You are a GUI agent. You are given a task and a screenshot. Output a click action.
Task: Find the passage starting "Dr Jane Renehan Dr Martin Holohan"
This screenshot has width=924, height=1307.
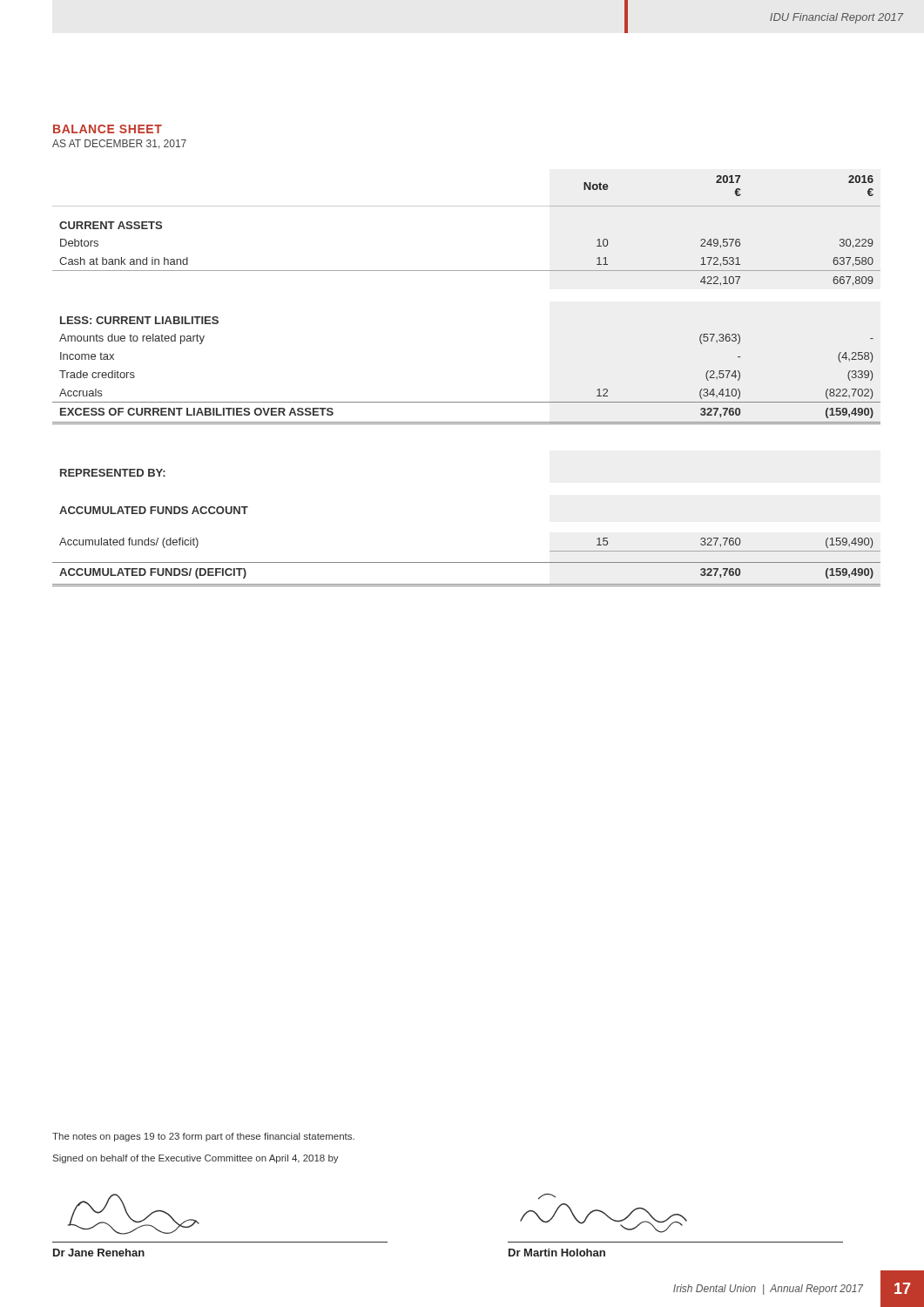130,1217
